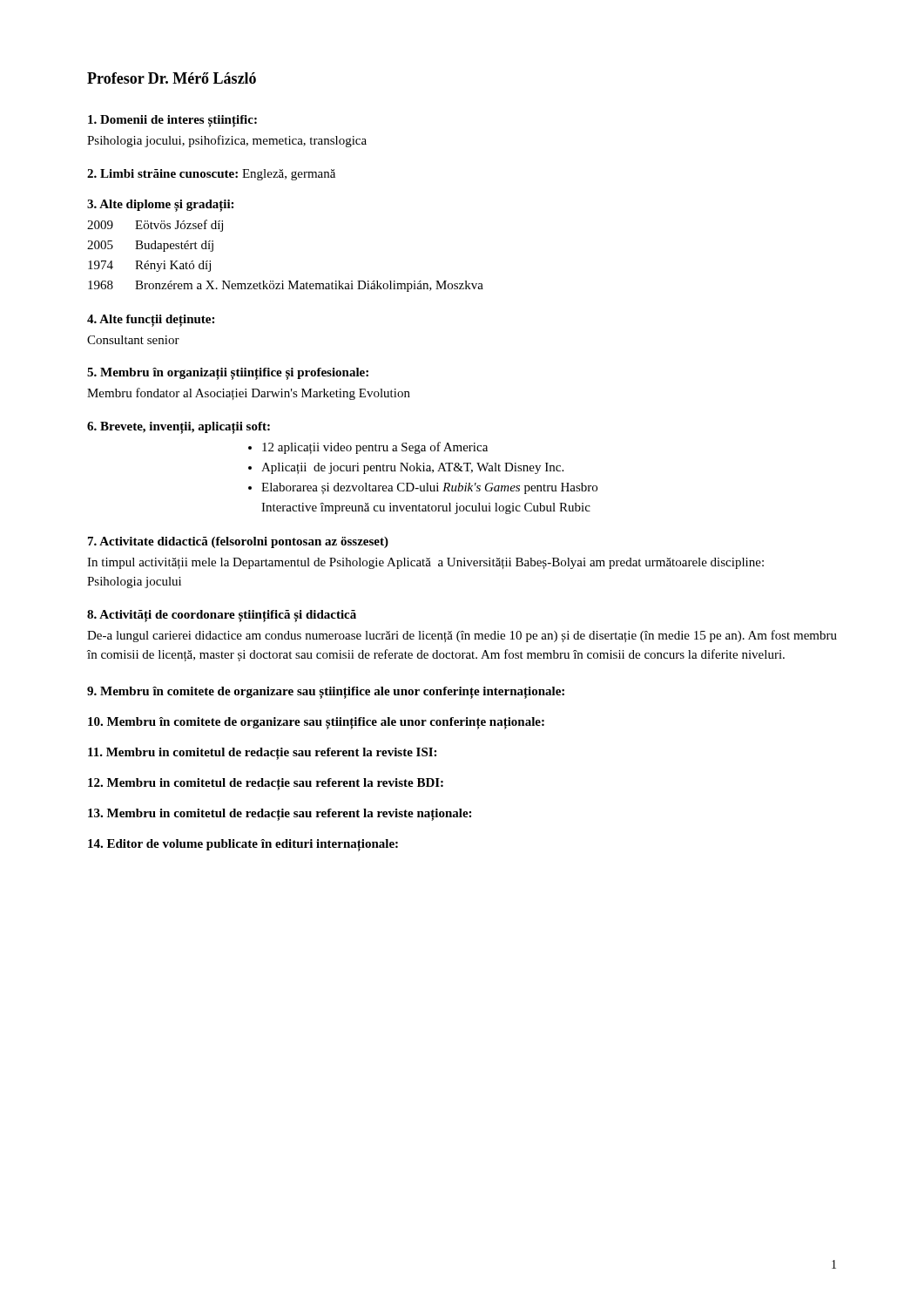Viewport: 924px width, 1307px height.
Task: Click on the element starting "14. Editor de"
Action: click(243, 843)
